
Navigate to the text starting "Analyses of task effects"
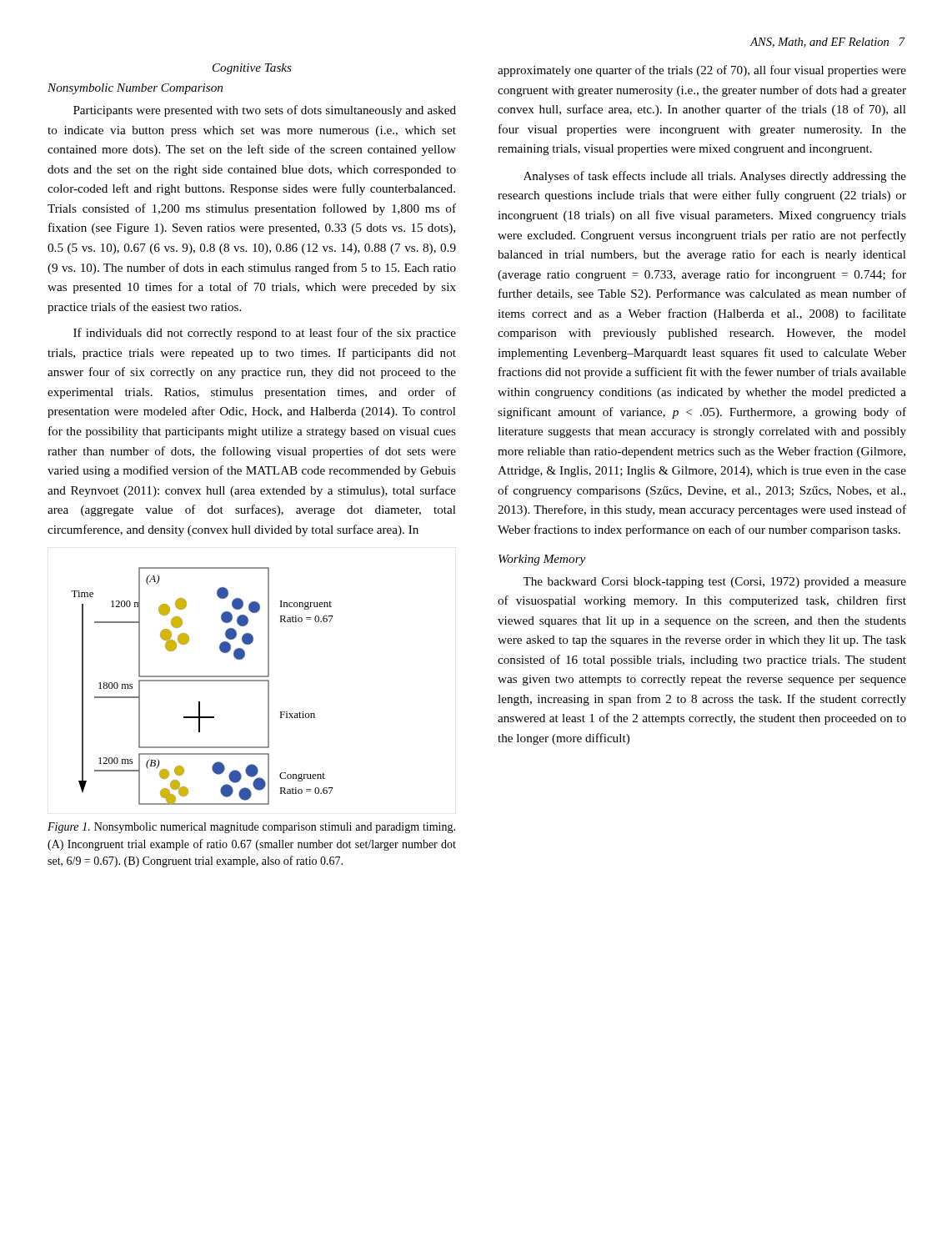[702, 352]
